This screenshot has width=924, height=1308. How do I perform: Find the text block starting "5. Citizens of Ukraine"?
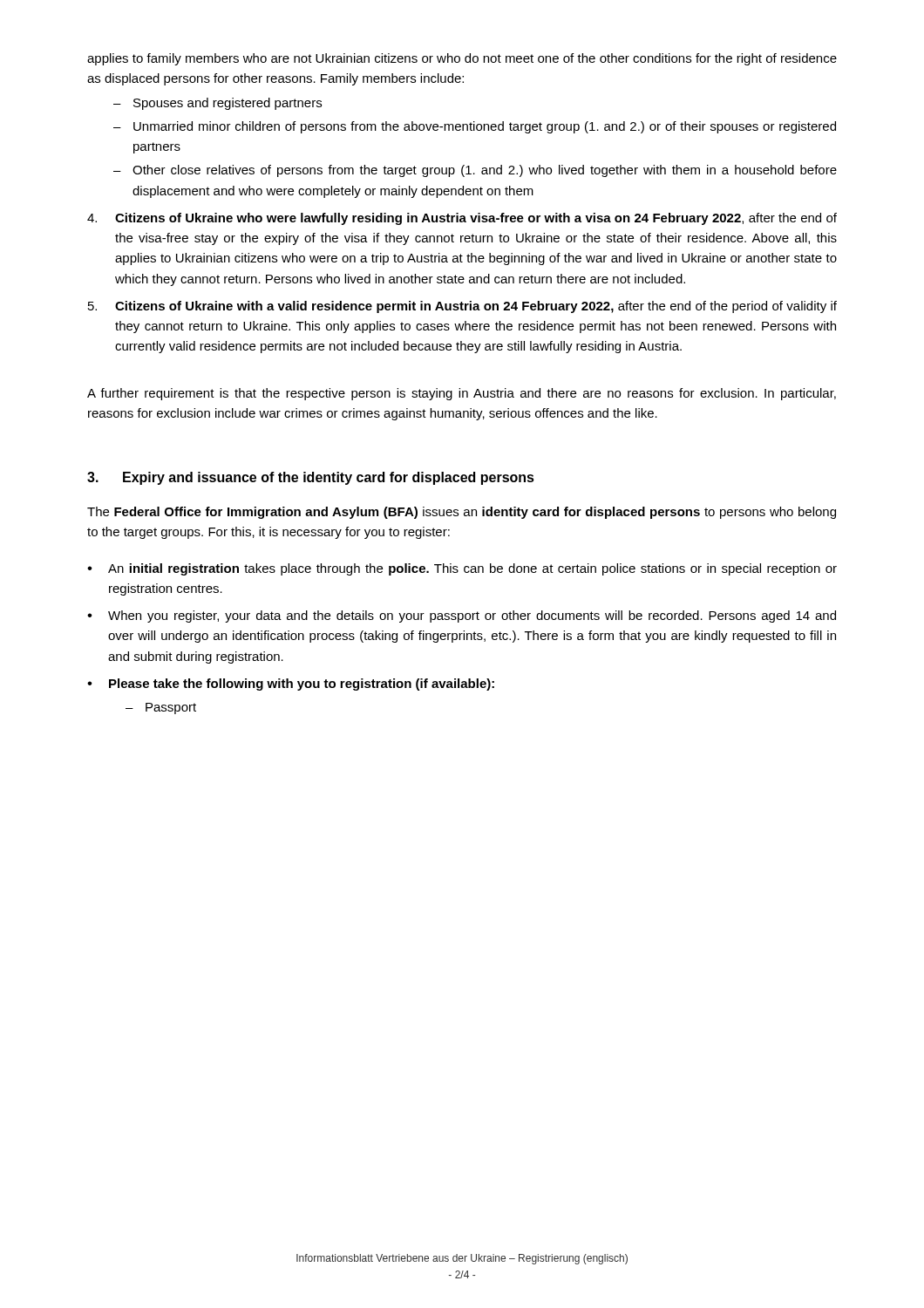point(462,326)
